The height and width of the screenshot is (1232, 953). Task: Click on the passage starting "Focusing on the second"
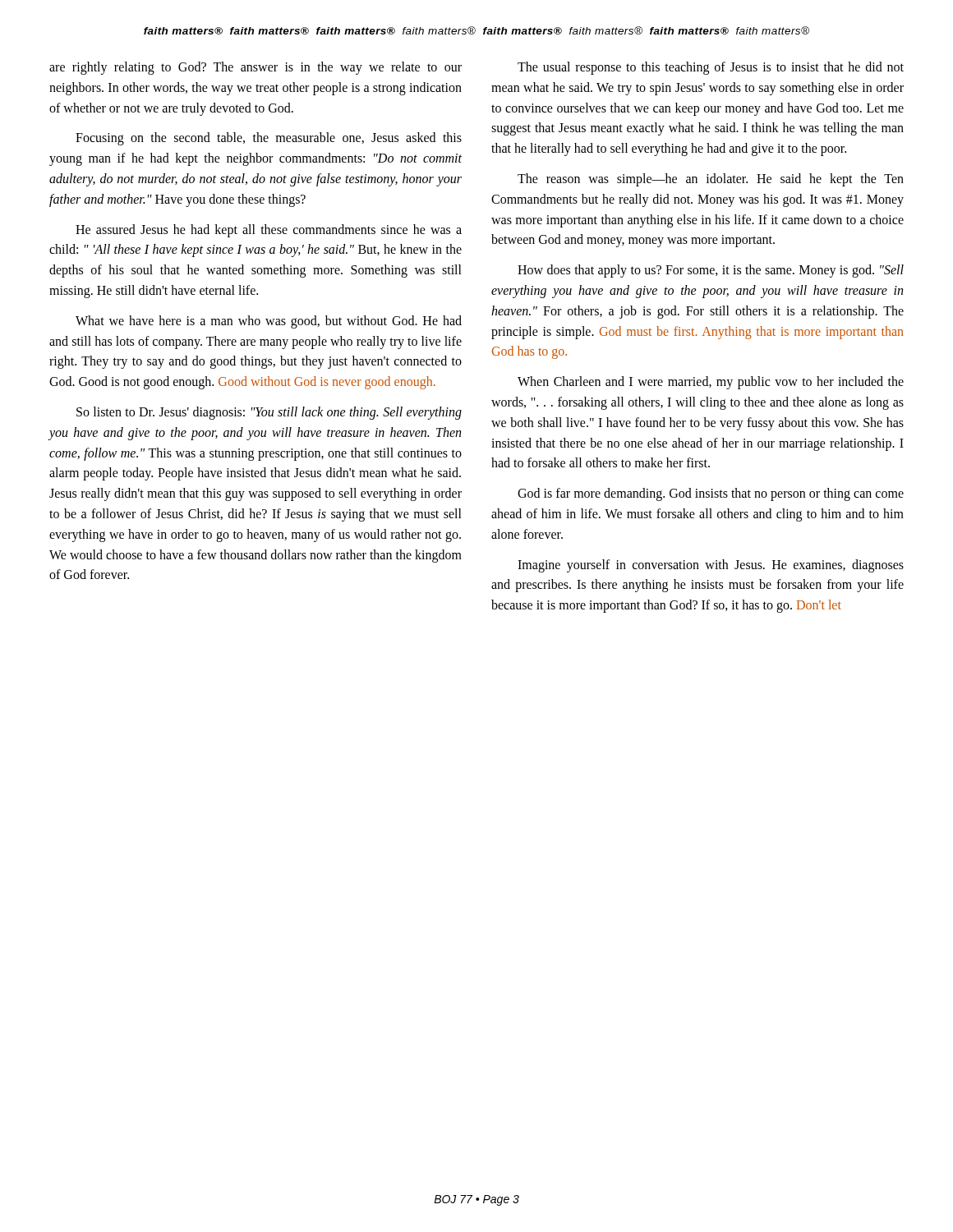click(x=255, y=169)
